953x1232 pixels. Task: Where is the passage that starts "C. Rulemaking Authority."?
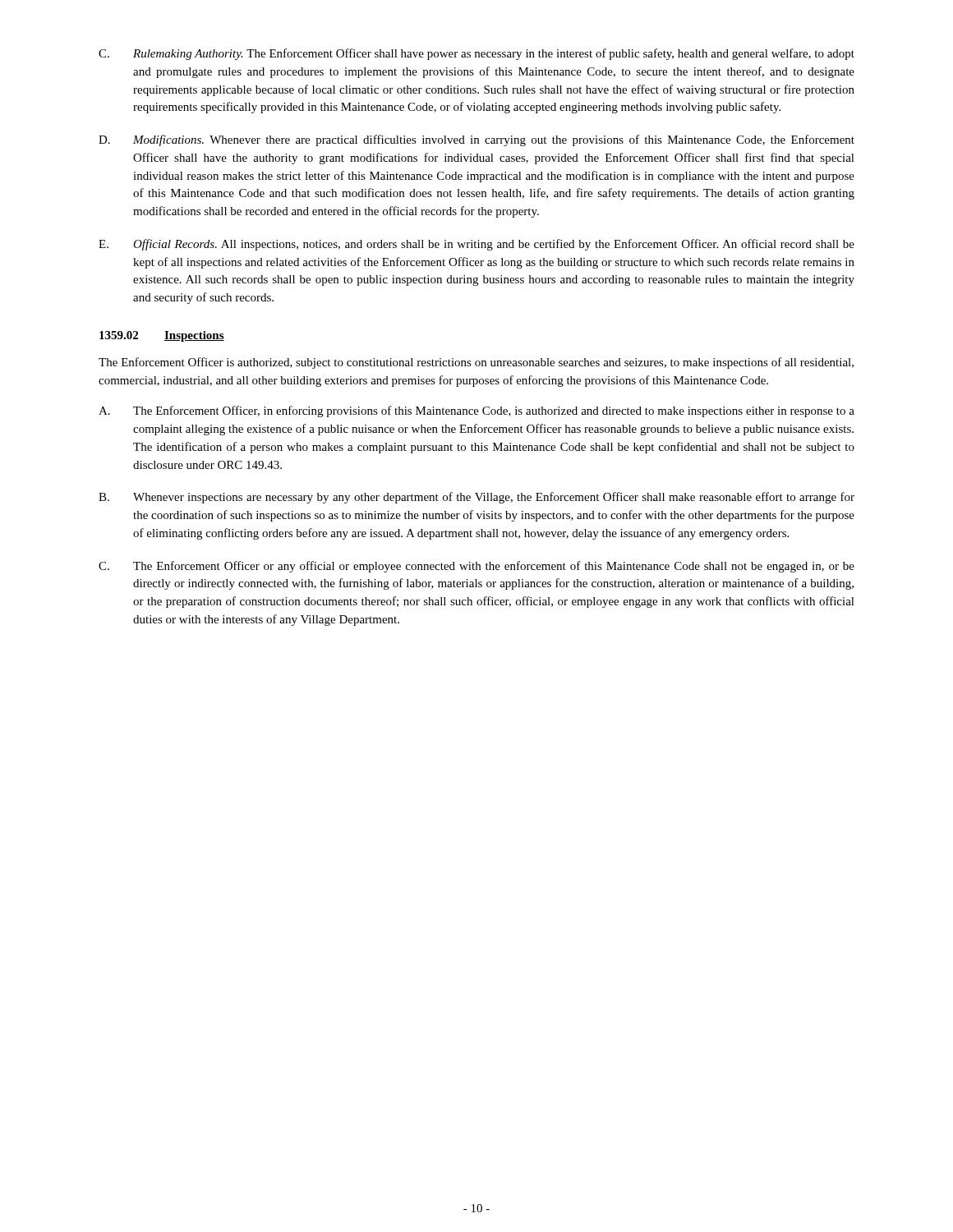(x=476, y=81)
